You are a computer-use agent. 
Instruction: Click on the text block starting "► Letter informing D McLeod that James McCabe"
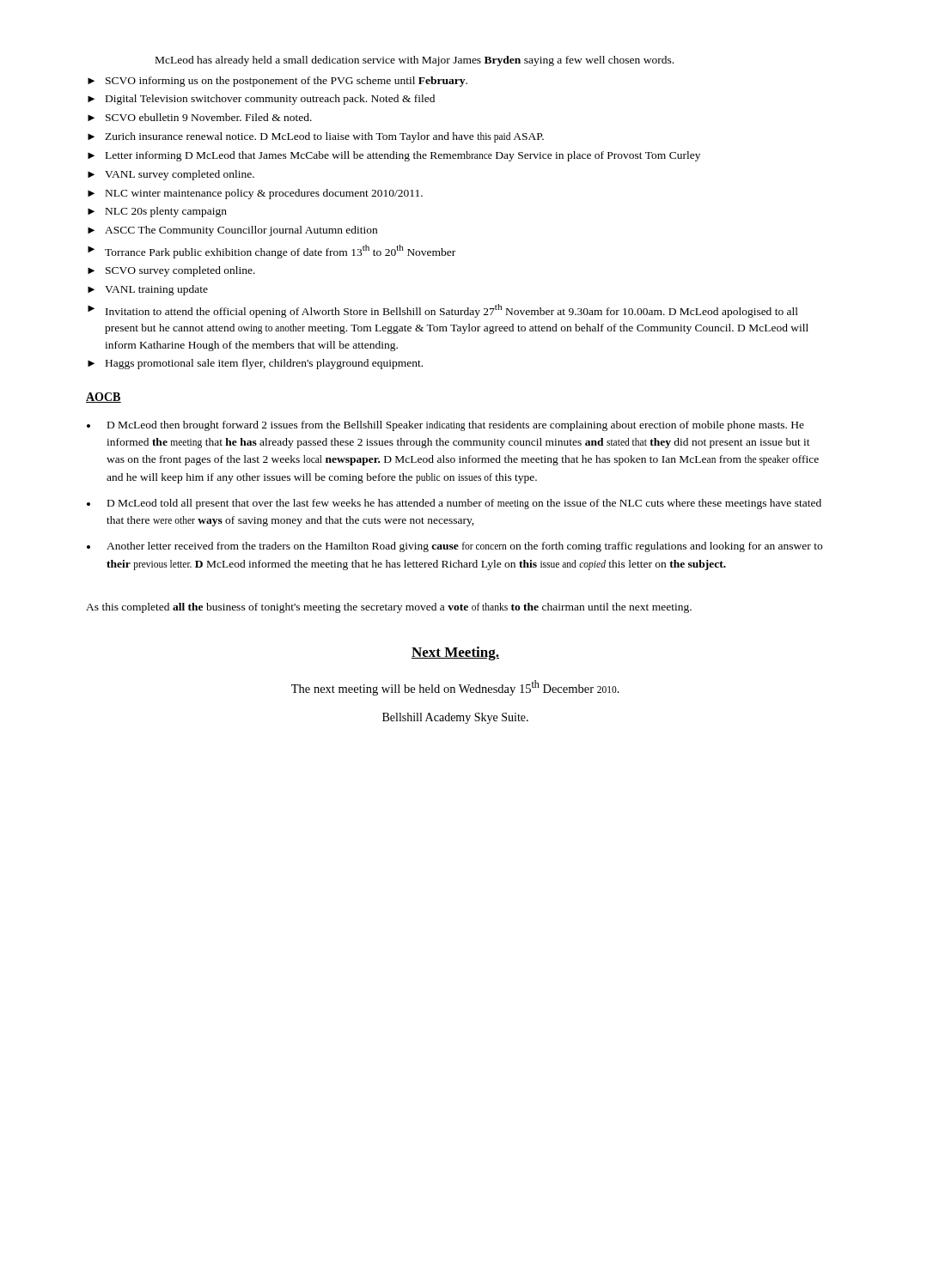455,155
